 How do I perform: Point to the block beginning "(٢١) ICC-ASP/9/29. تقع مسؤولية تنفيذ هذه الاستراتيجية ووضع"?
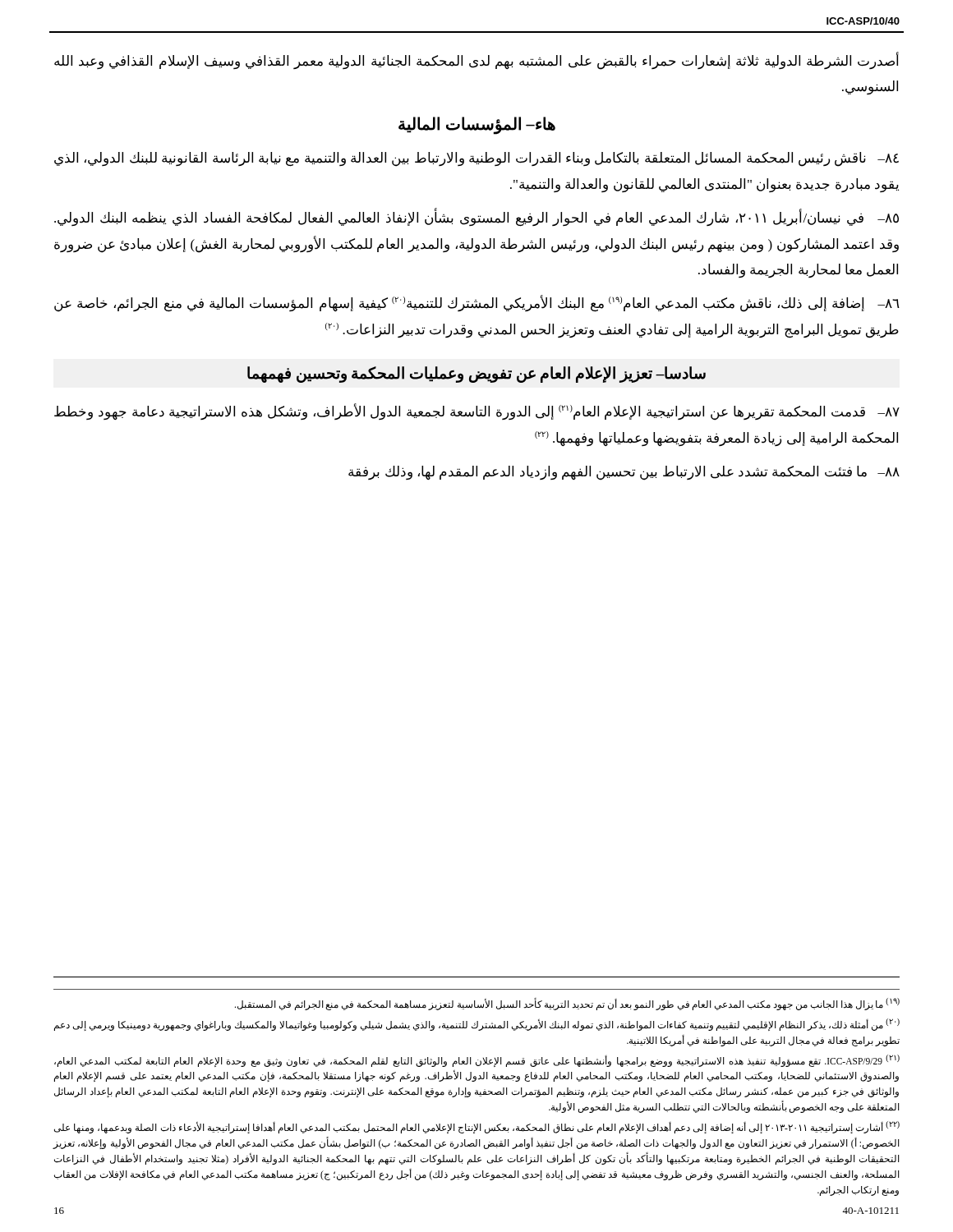click(476, 1082)
